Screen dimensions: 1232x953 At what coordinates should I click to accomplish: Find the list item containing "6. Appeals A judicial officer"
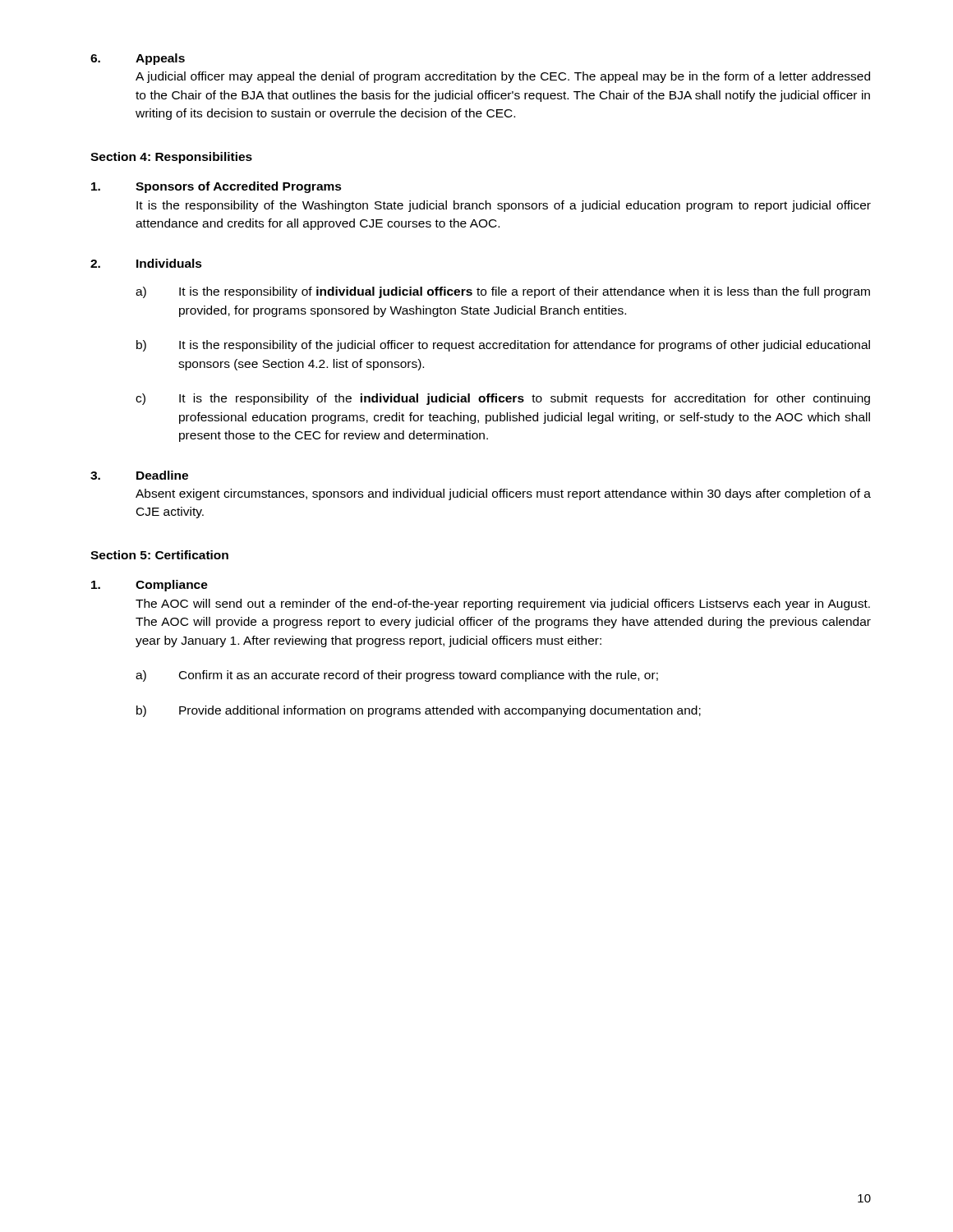pos(481,89)
